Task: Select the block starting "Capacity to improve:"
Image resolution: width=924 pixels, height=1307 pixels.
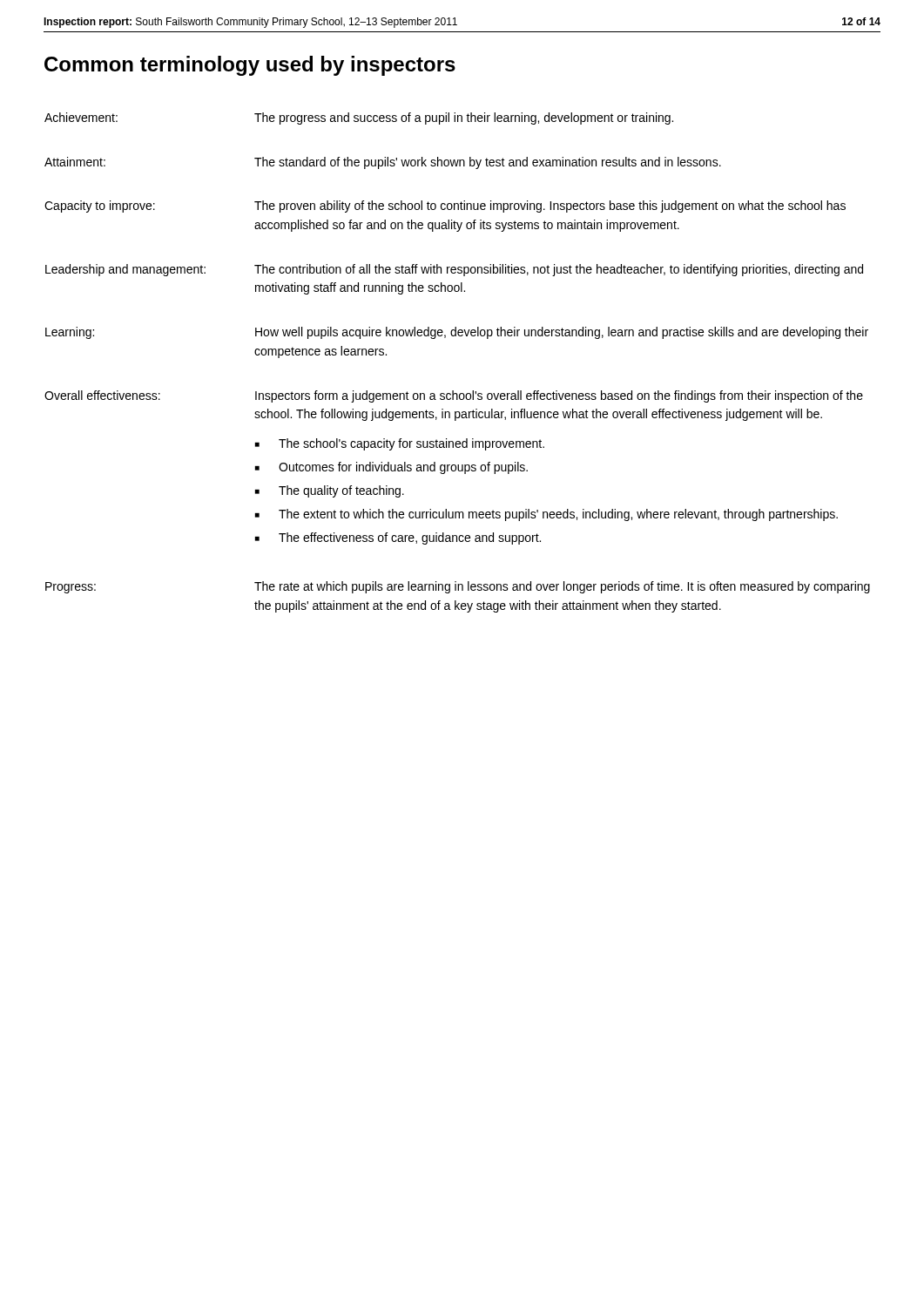Action: pos(100,206)
